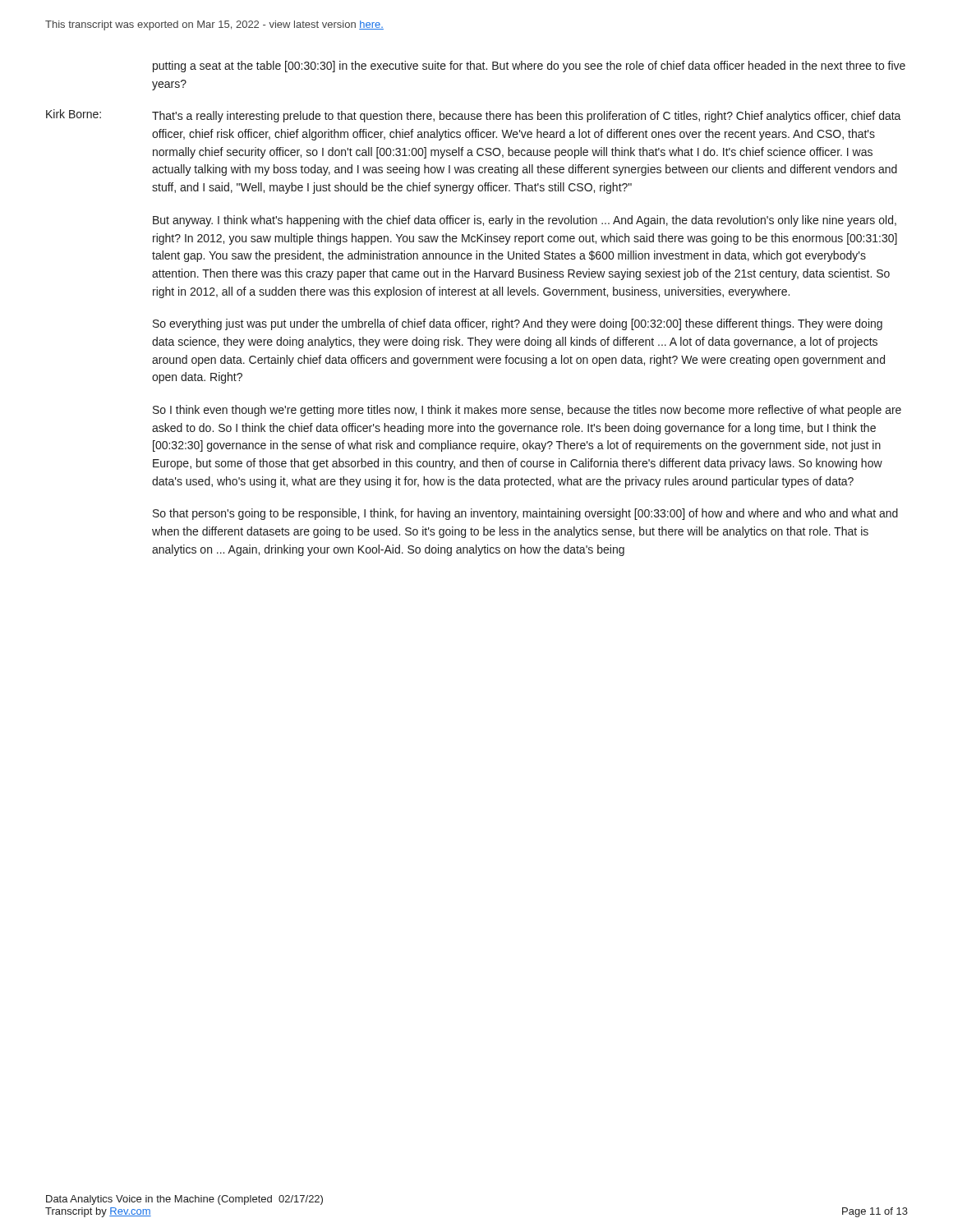Image resolution: width=953 pixels, height=1232 pixels.
Task: Where is the passage that starts "Kirk Borne: That's"?
Action: click(x=476, y=152)
